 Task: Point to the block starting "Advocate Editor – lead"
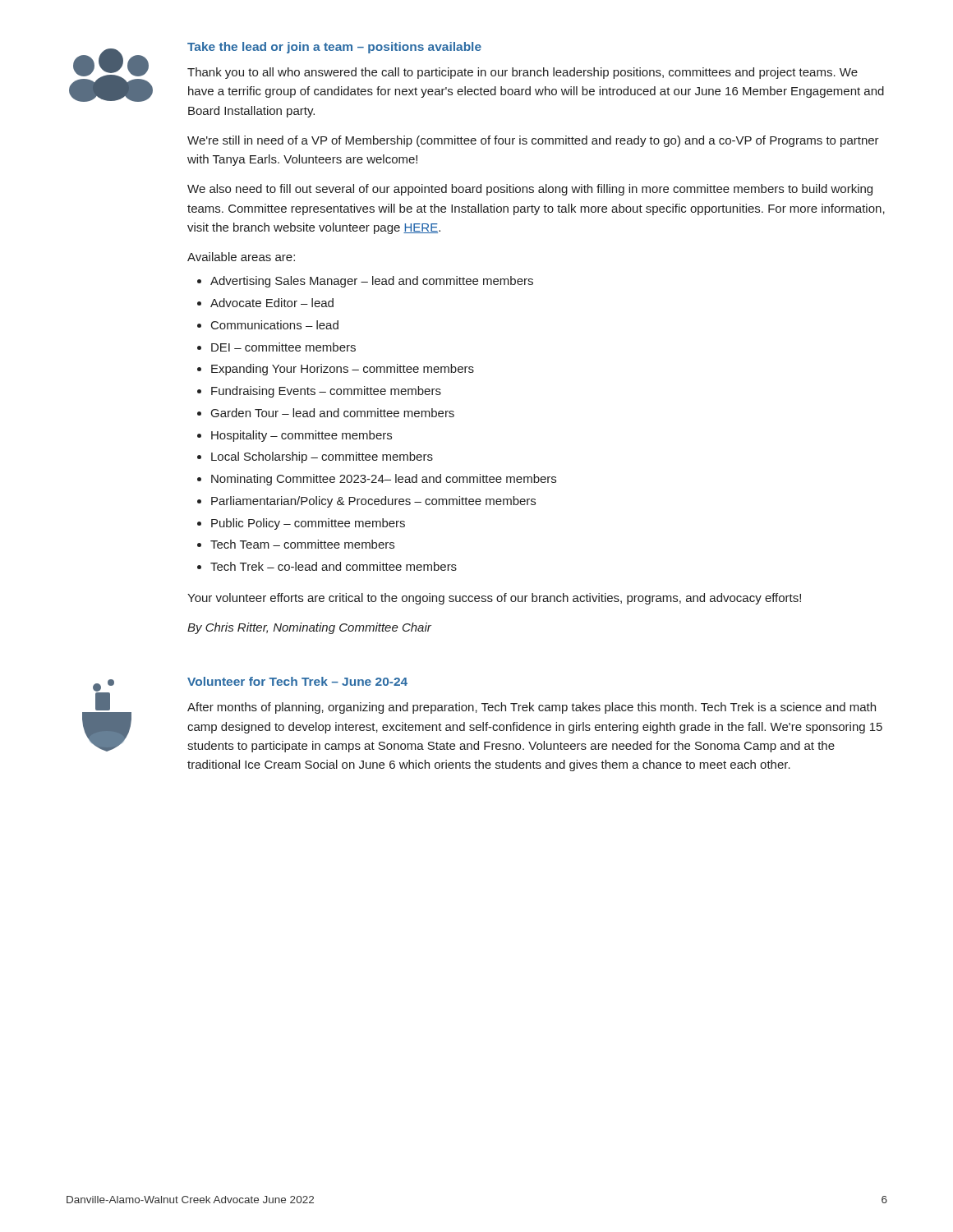[x=272, y=303]
